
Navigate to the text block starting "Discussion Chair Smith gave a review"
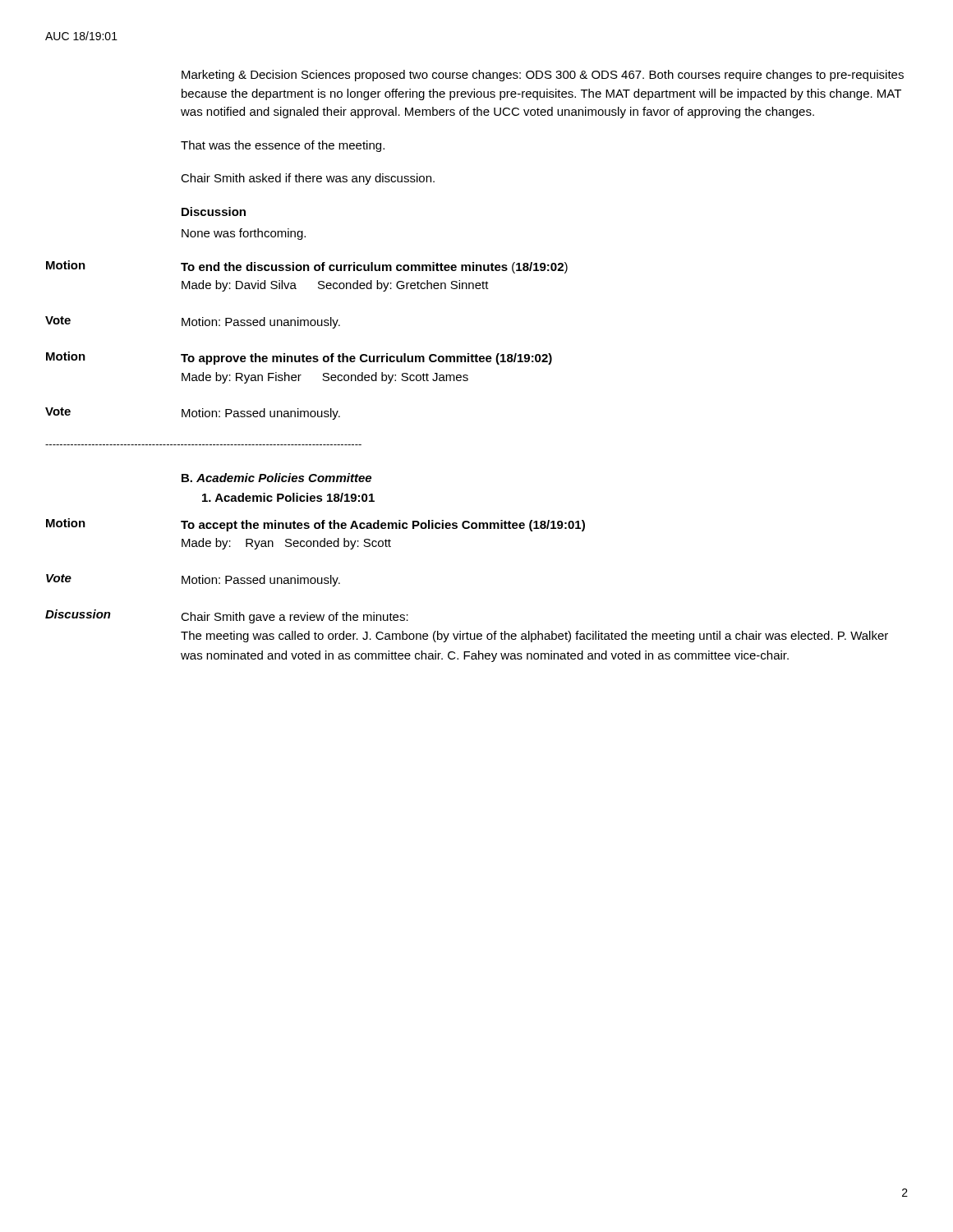[x=476, y=636]
